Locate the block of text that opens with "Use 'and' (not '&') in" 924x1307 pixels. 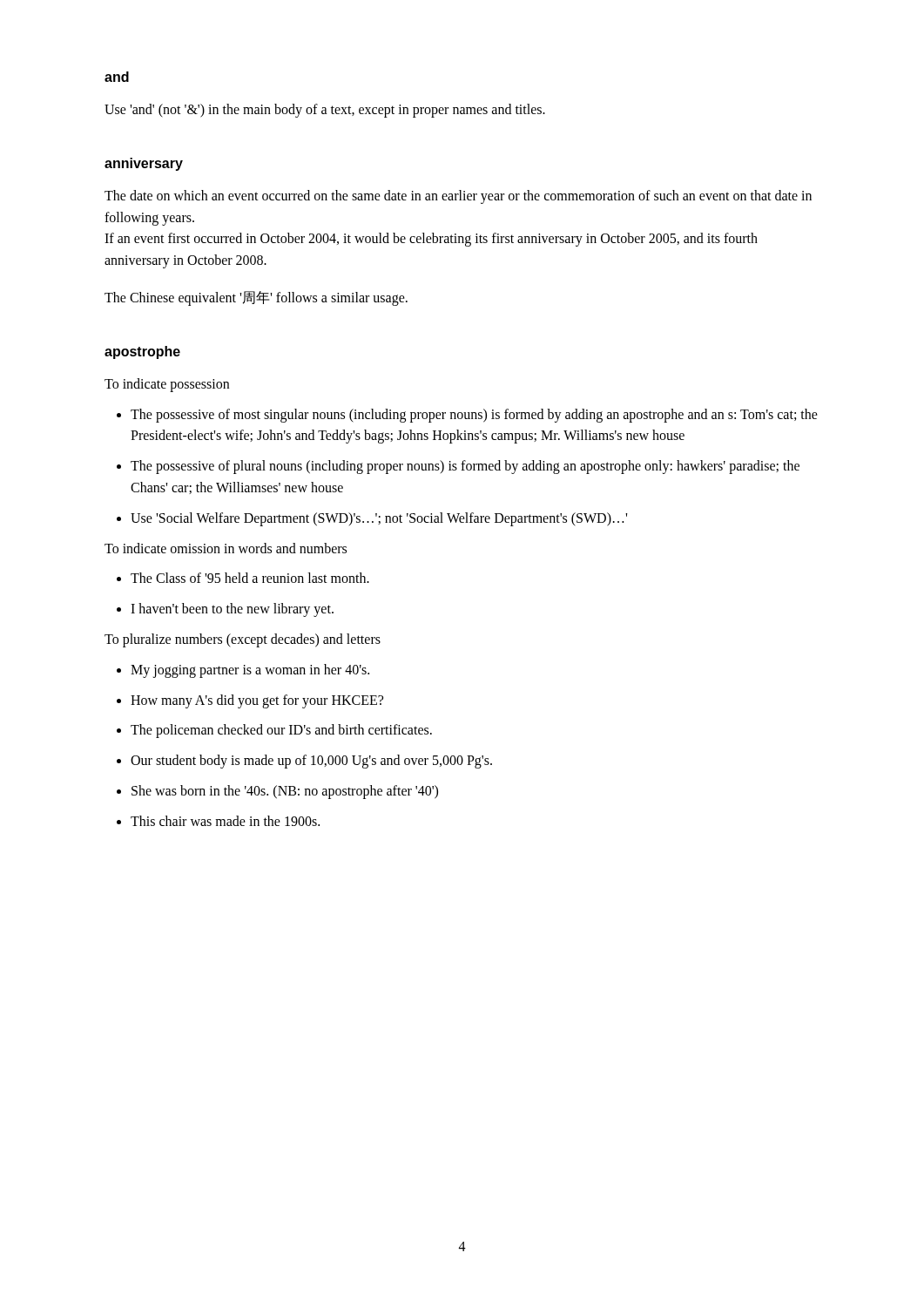coord(325,109)
